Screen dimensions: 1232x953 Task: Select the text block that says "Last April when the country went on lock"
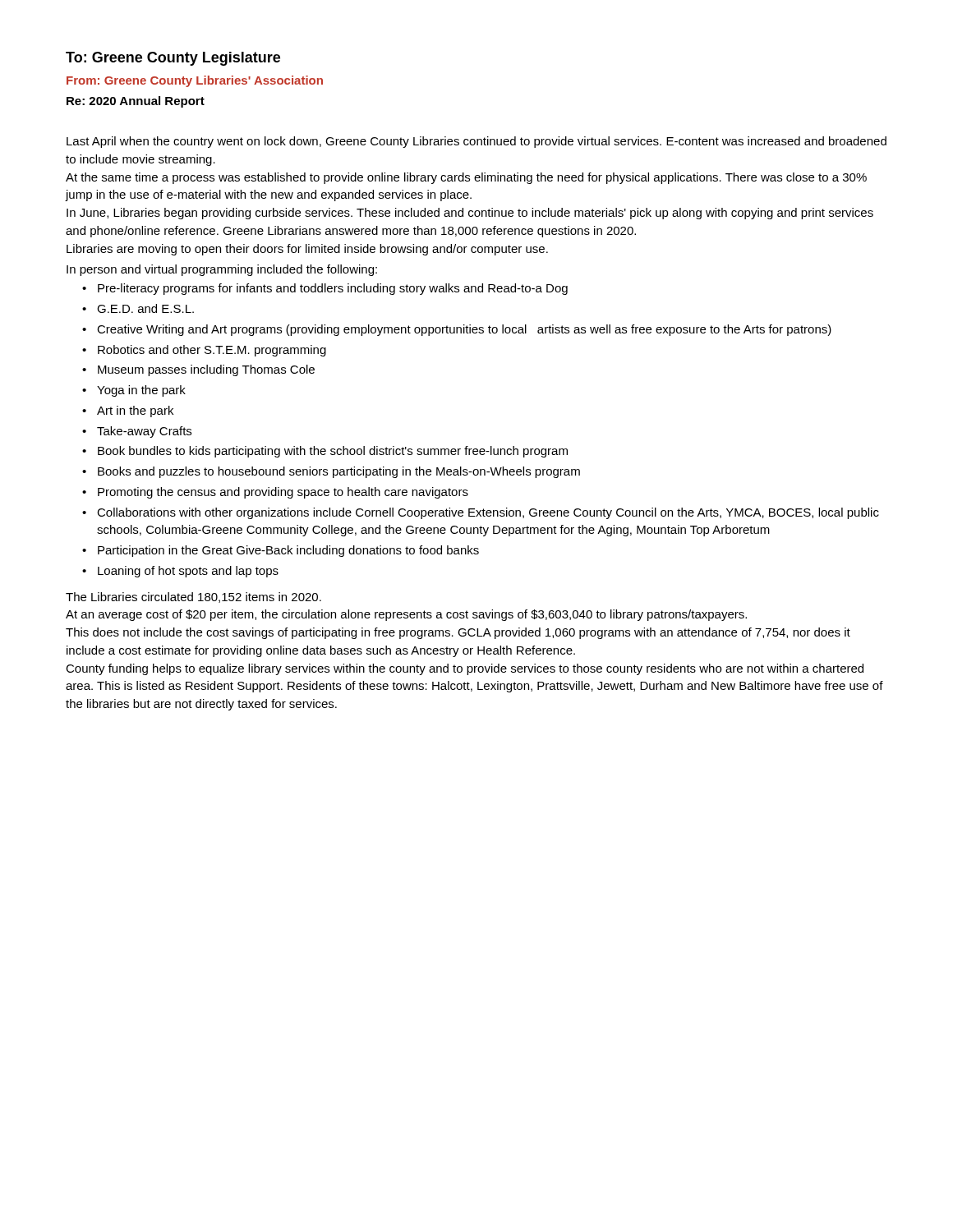[x=476, y=194]
